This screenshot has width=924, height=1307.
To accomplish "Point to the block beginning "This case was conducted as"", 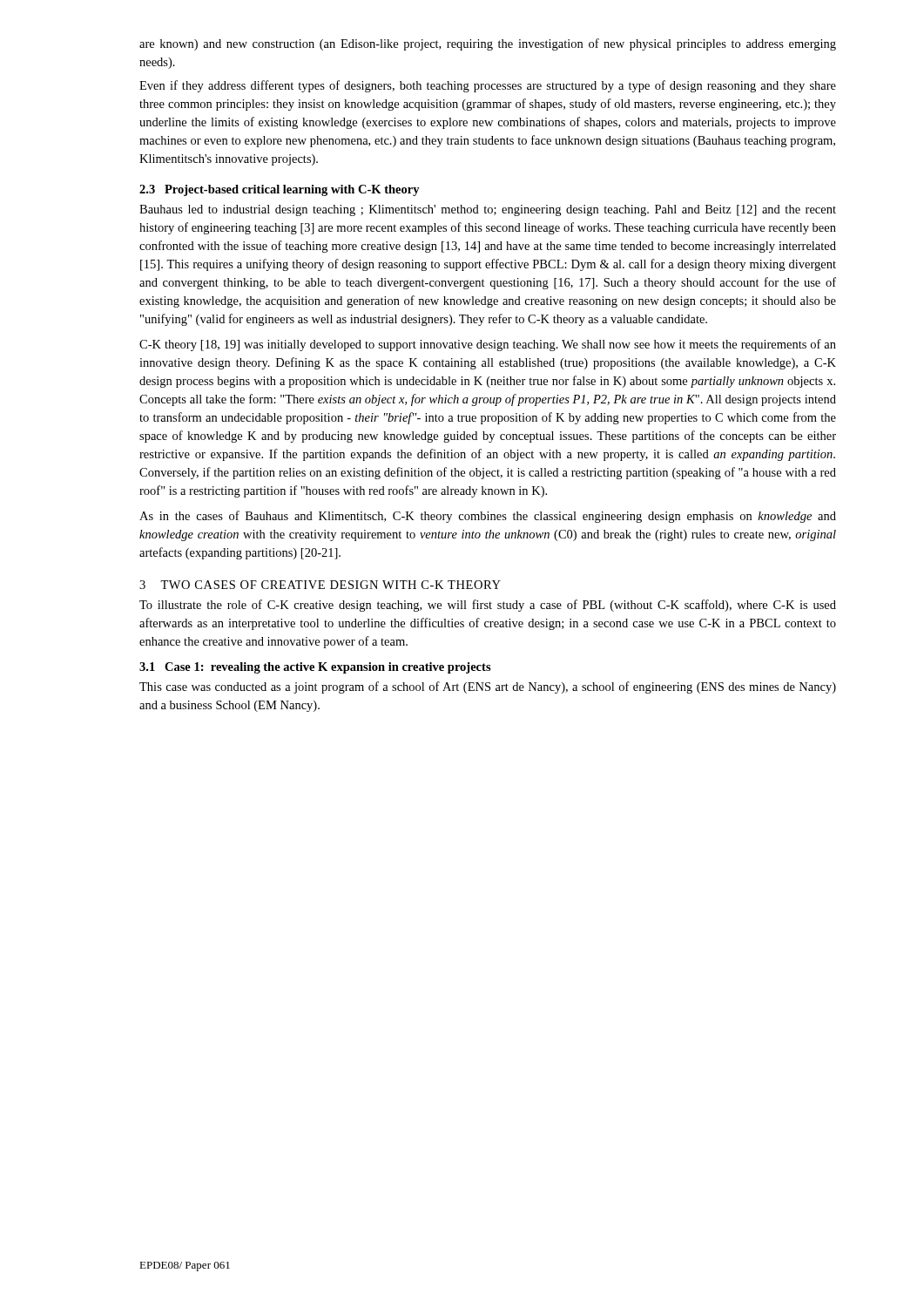I will click(488, 697).
